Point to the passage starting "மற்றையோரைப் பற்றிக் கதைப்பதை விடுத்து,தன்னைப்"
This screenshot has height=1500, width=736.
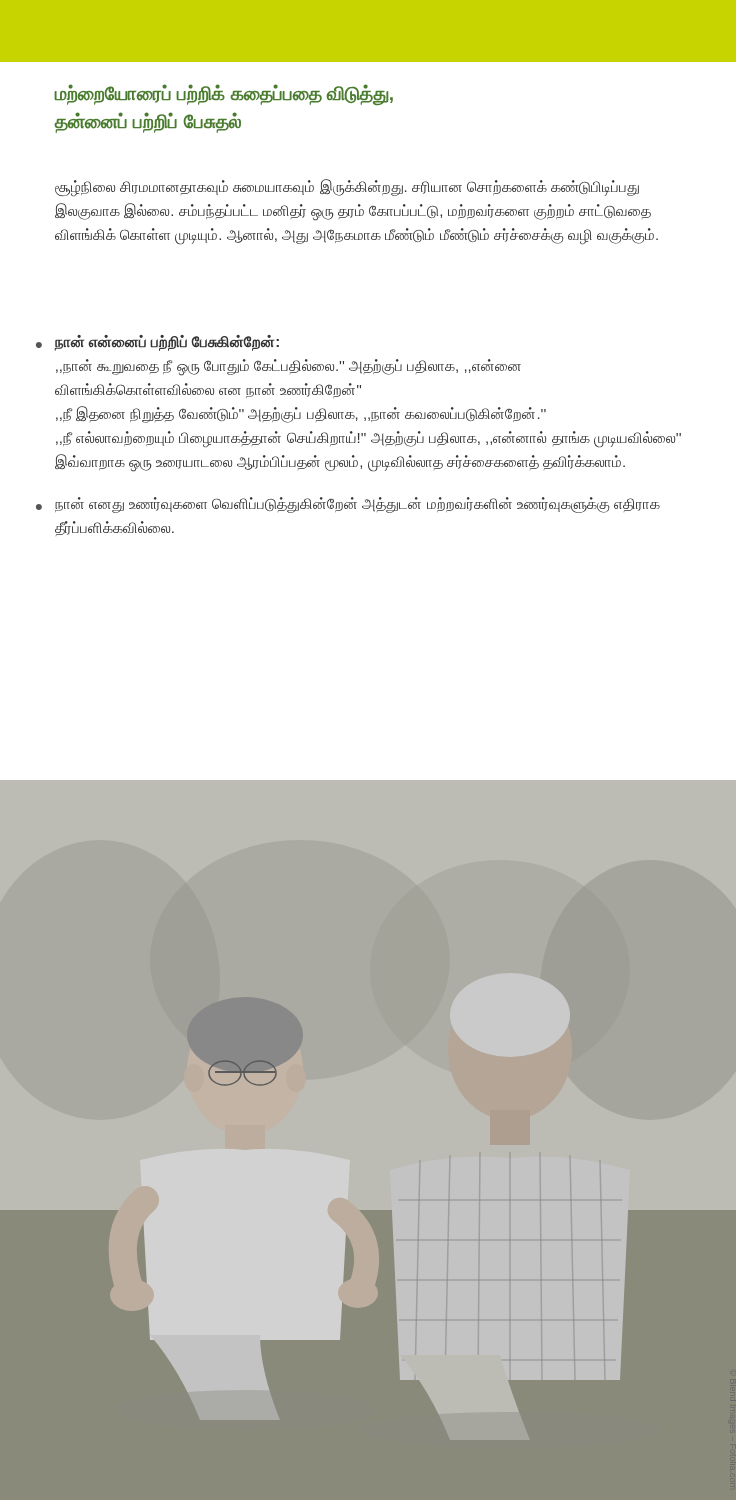365,108
